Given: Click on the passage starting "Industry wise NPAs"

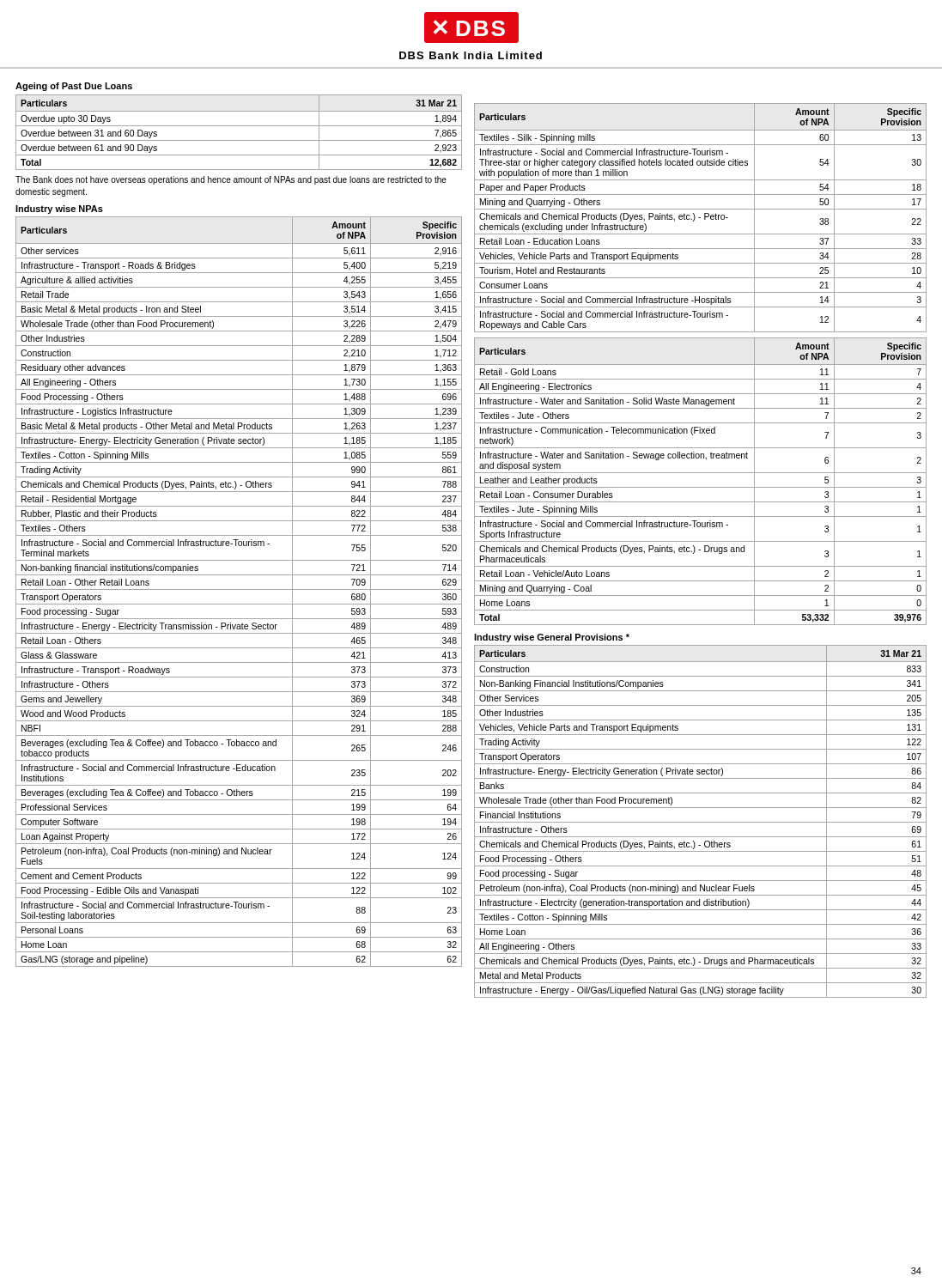Looking at the screenshot, I should click(x=59, y=209).
